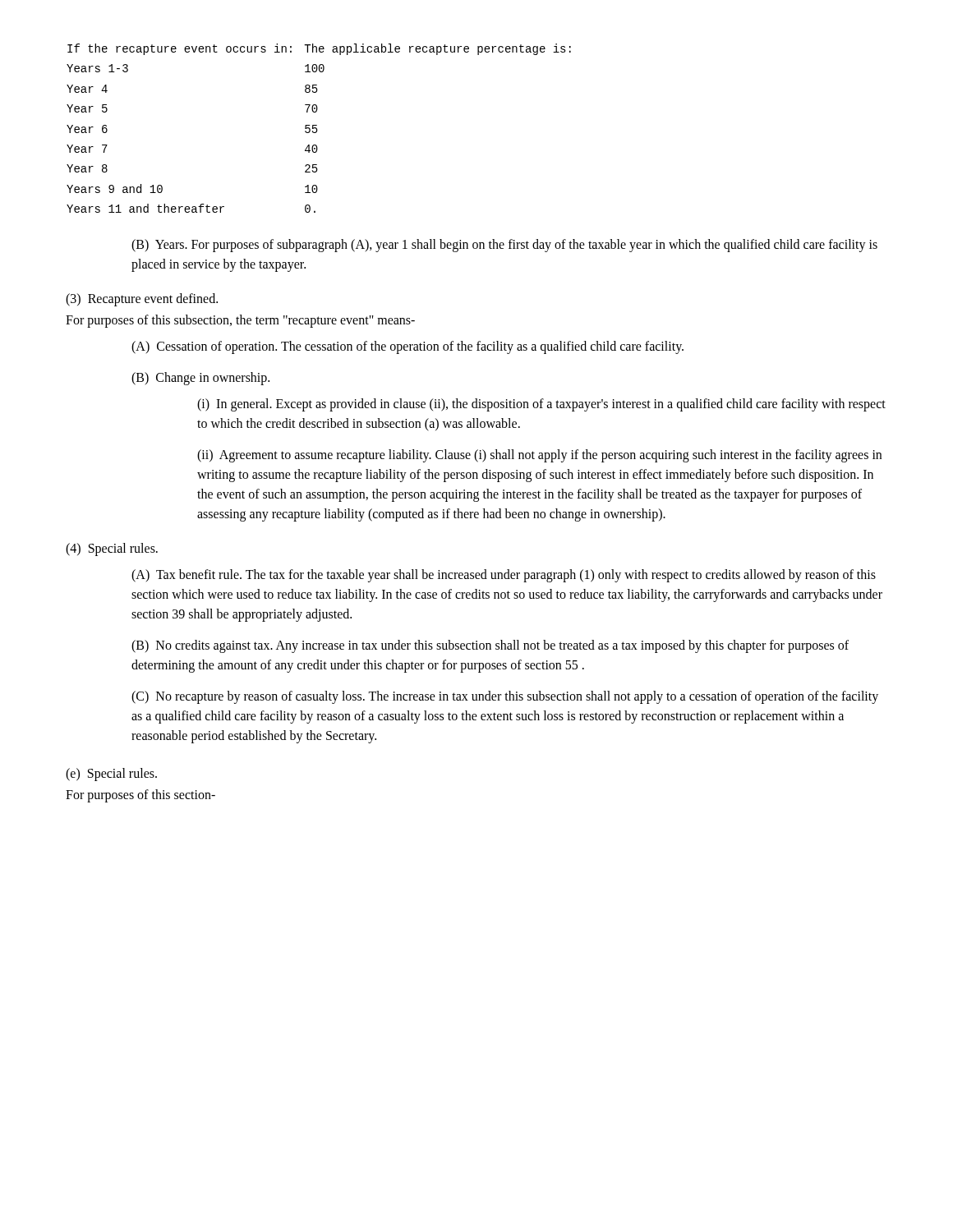Click where it says "For purposes of this section-"
This screenshot has width=953, height=1232.
(141, 794)
